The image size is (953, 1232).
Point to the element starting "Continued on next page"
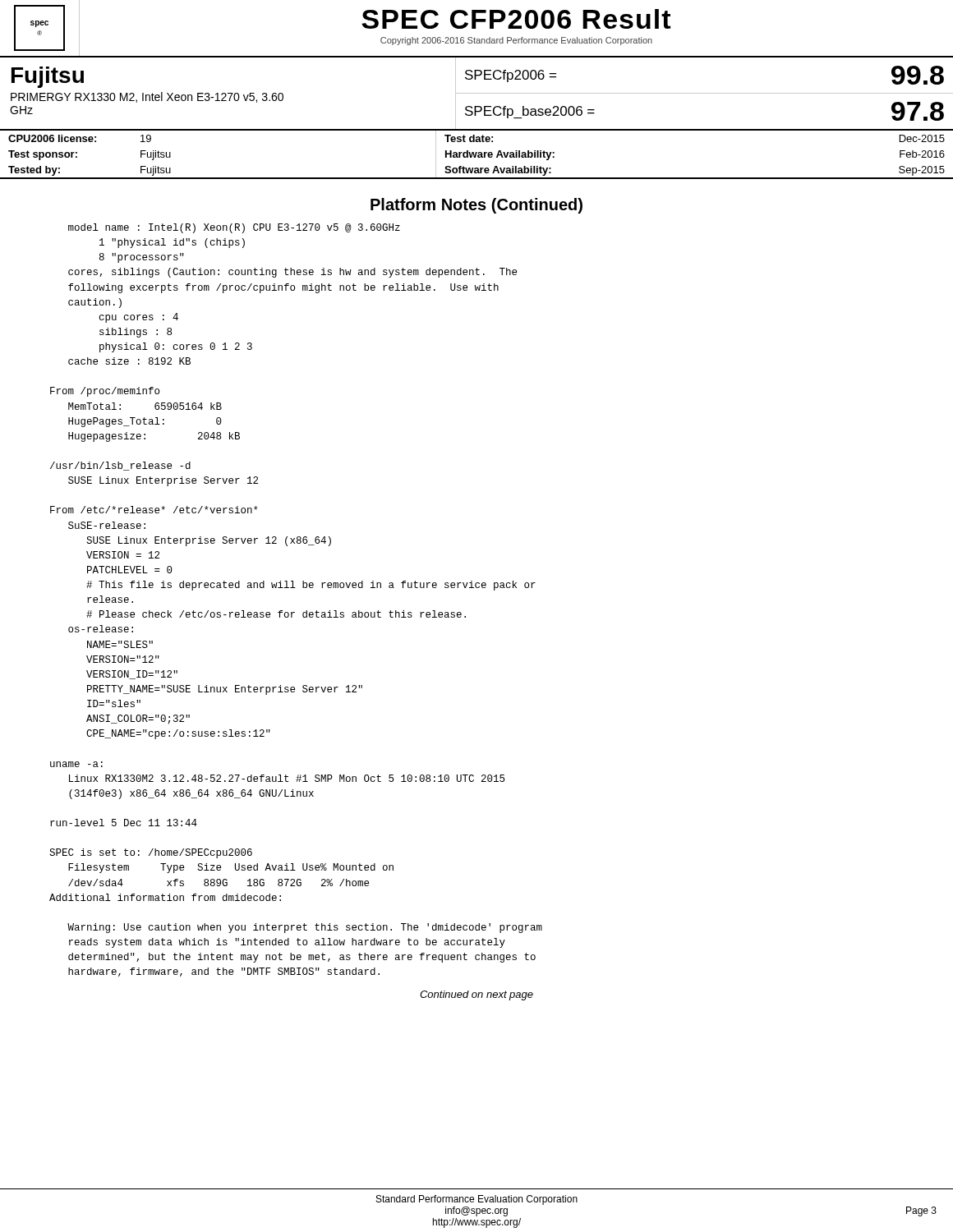[x=476, y=994]
